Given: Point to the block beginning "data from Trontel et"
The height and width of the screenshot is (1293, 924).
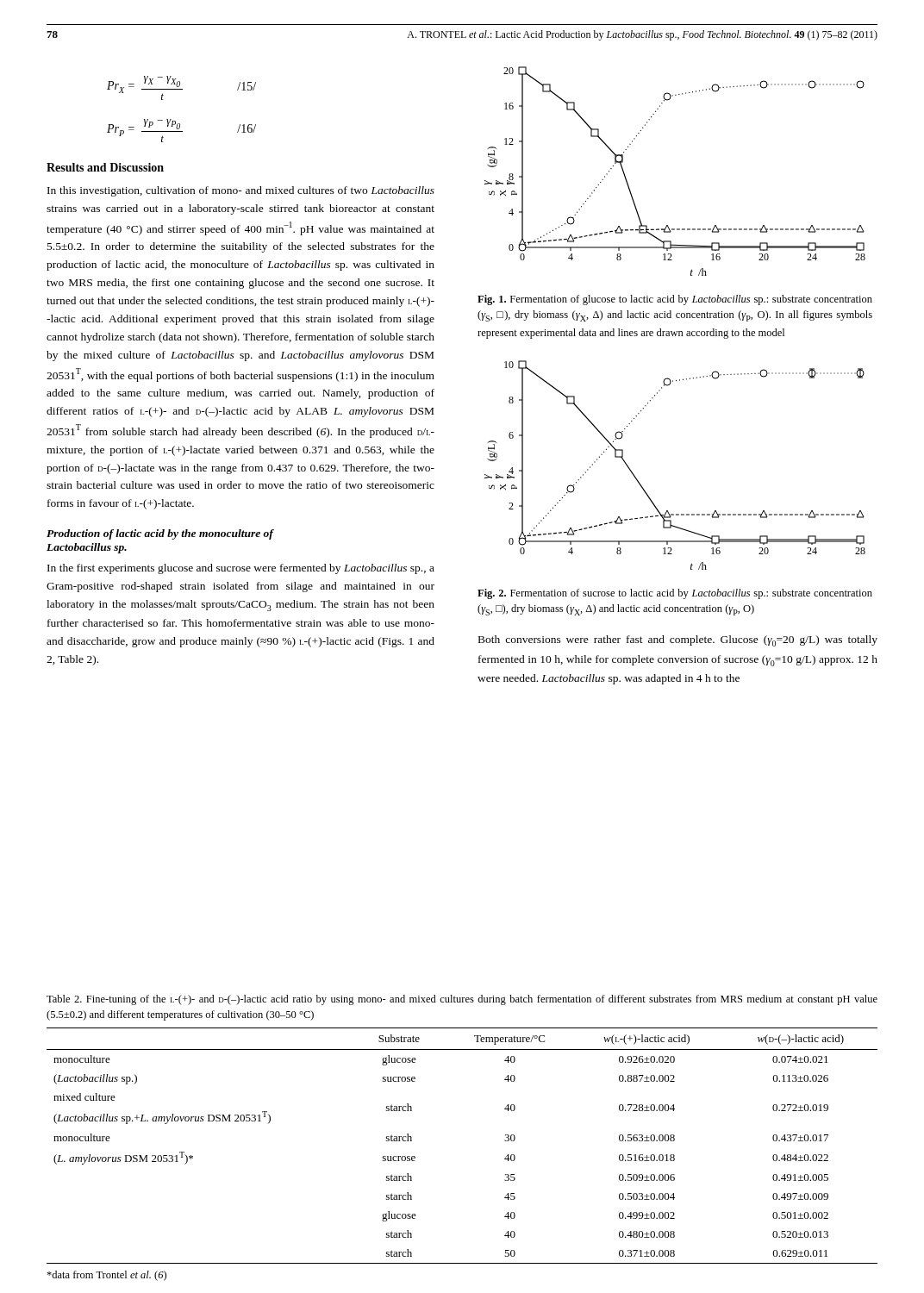Looking at the screenshot, I should pyautogui.click(x=107, y=1275).
